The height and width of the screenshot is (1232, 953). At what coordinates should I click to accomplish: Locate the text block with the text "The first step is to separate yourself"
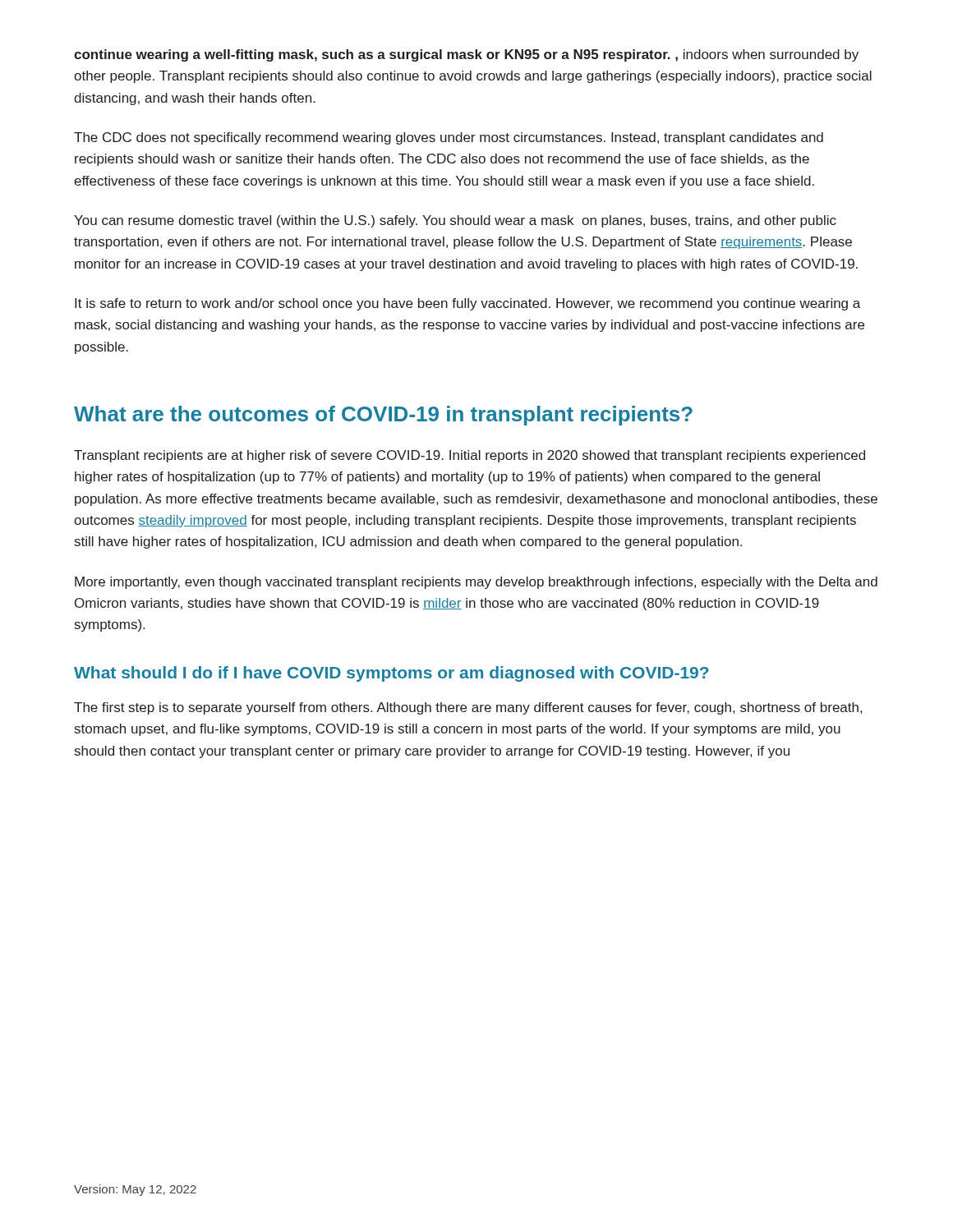point(469,729)
